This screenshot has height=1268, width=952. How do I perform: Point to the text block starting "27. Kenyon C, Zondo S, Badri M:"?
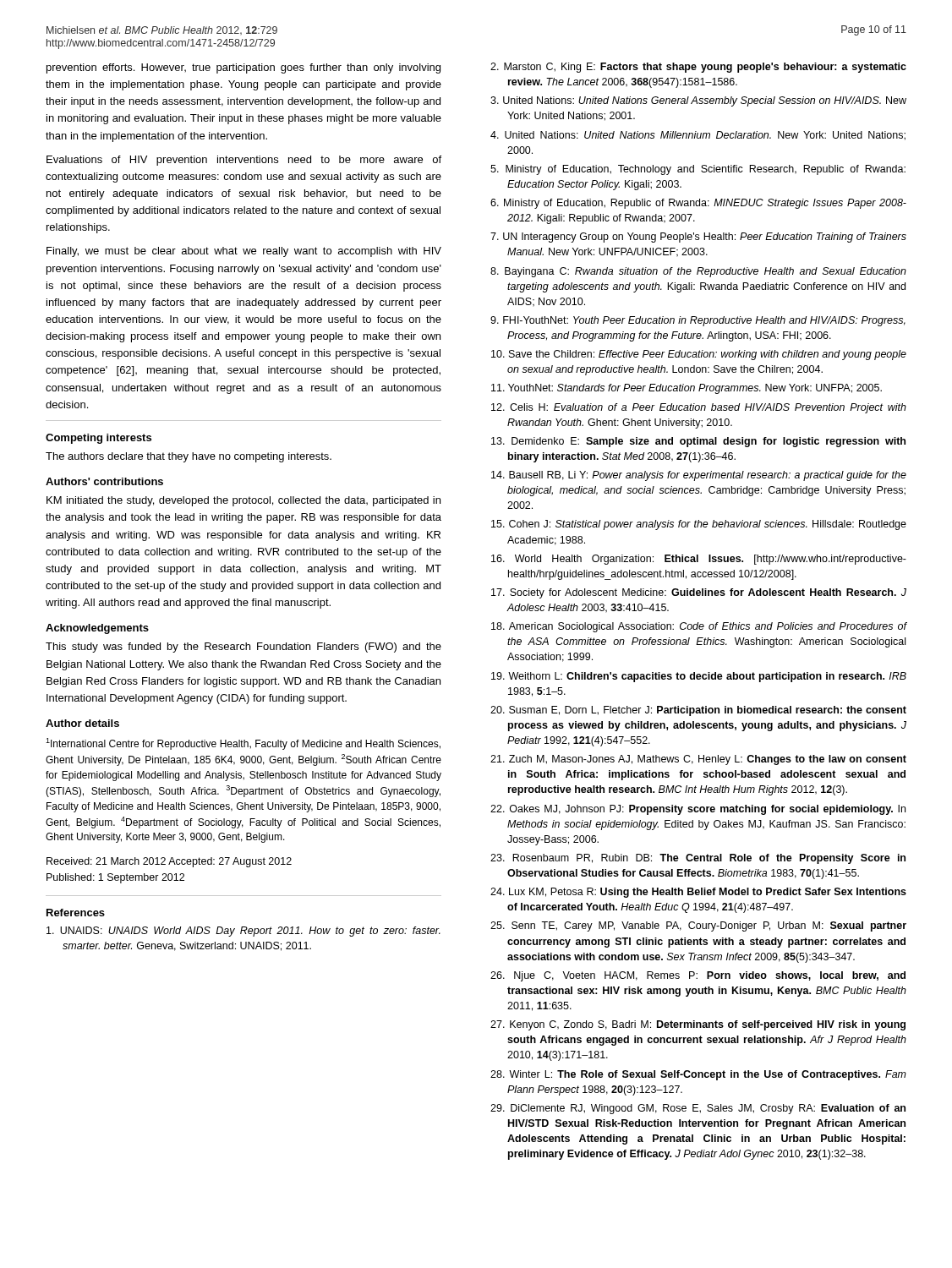pyautogui.click(x=698, y=1040)
